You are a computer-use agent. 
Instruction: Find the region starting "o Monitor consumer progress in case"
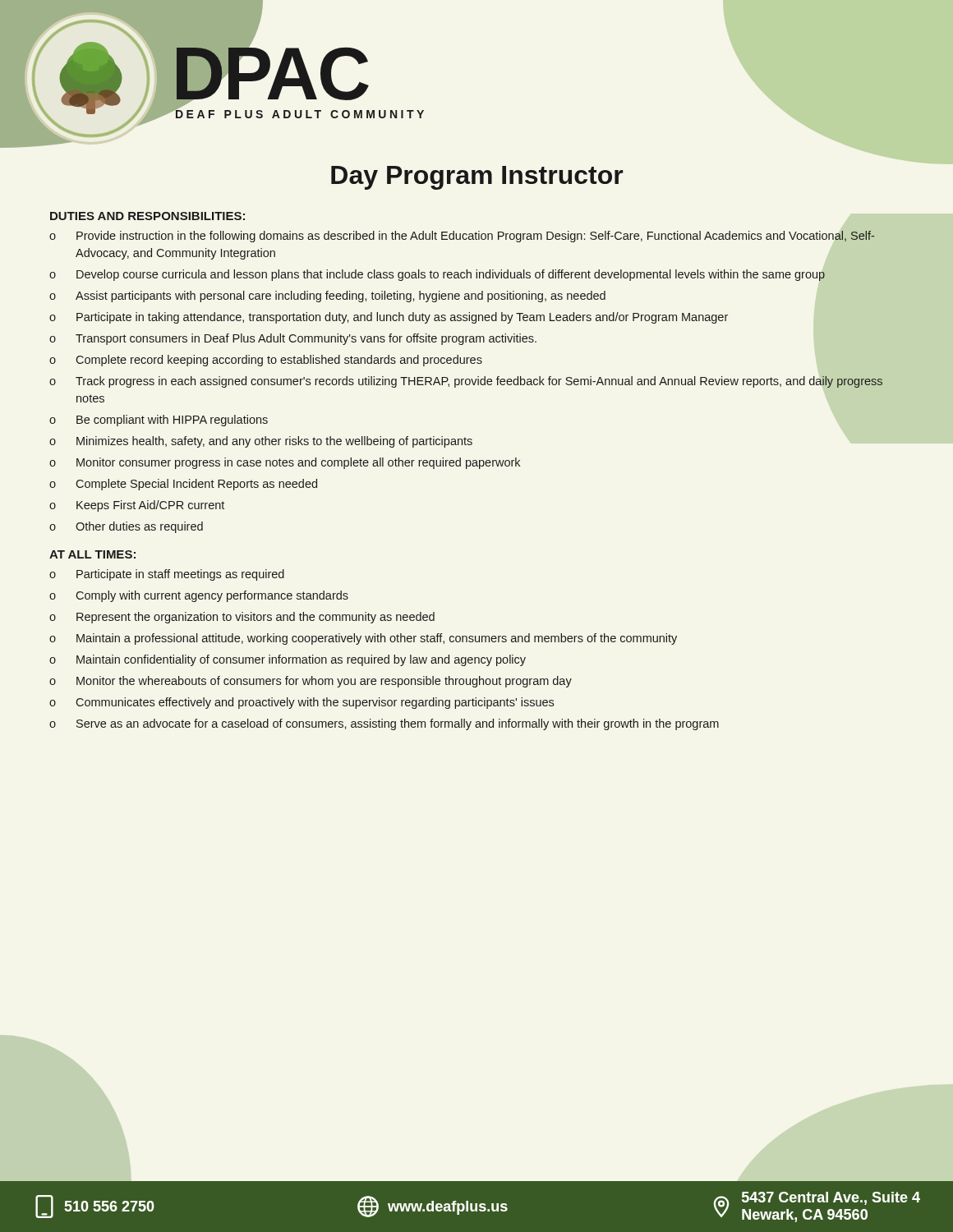(x=476, y=463)
